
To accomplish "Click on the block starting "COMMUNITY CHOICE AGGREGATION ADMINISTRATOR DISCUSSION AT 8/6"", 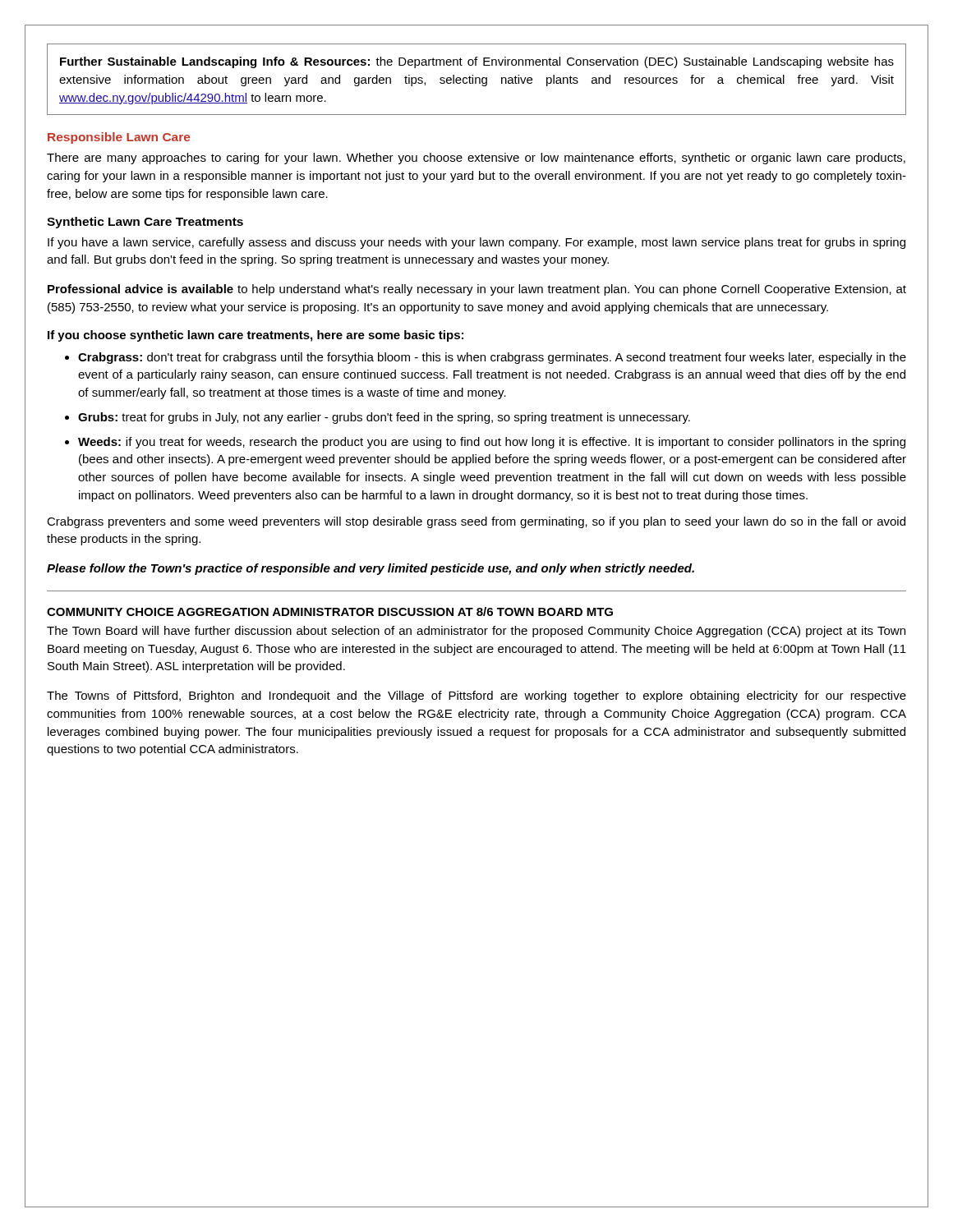I will (330, 611).
